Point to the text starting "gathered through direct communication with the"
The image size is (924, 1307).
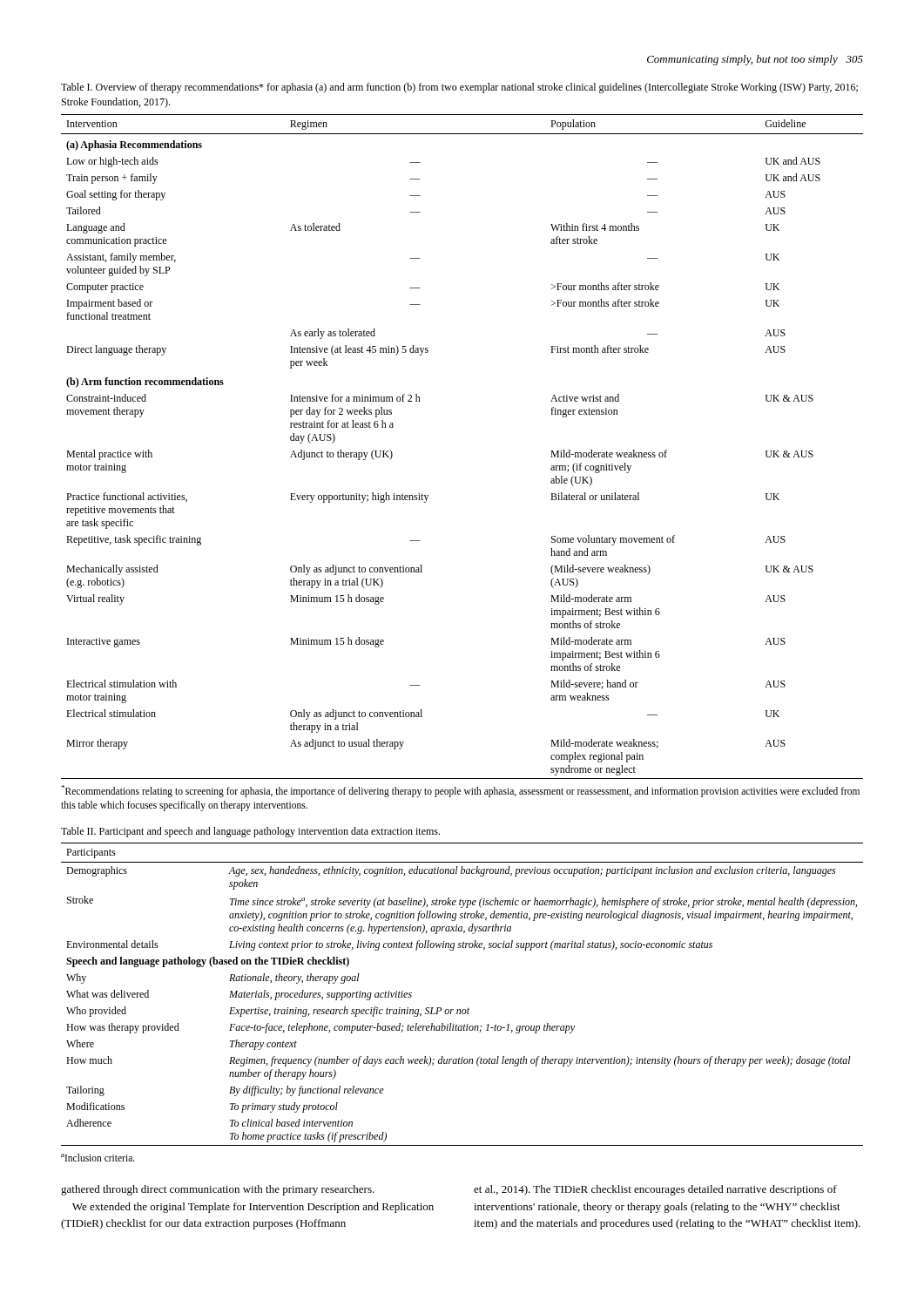247,1206
